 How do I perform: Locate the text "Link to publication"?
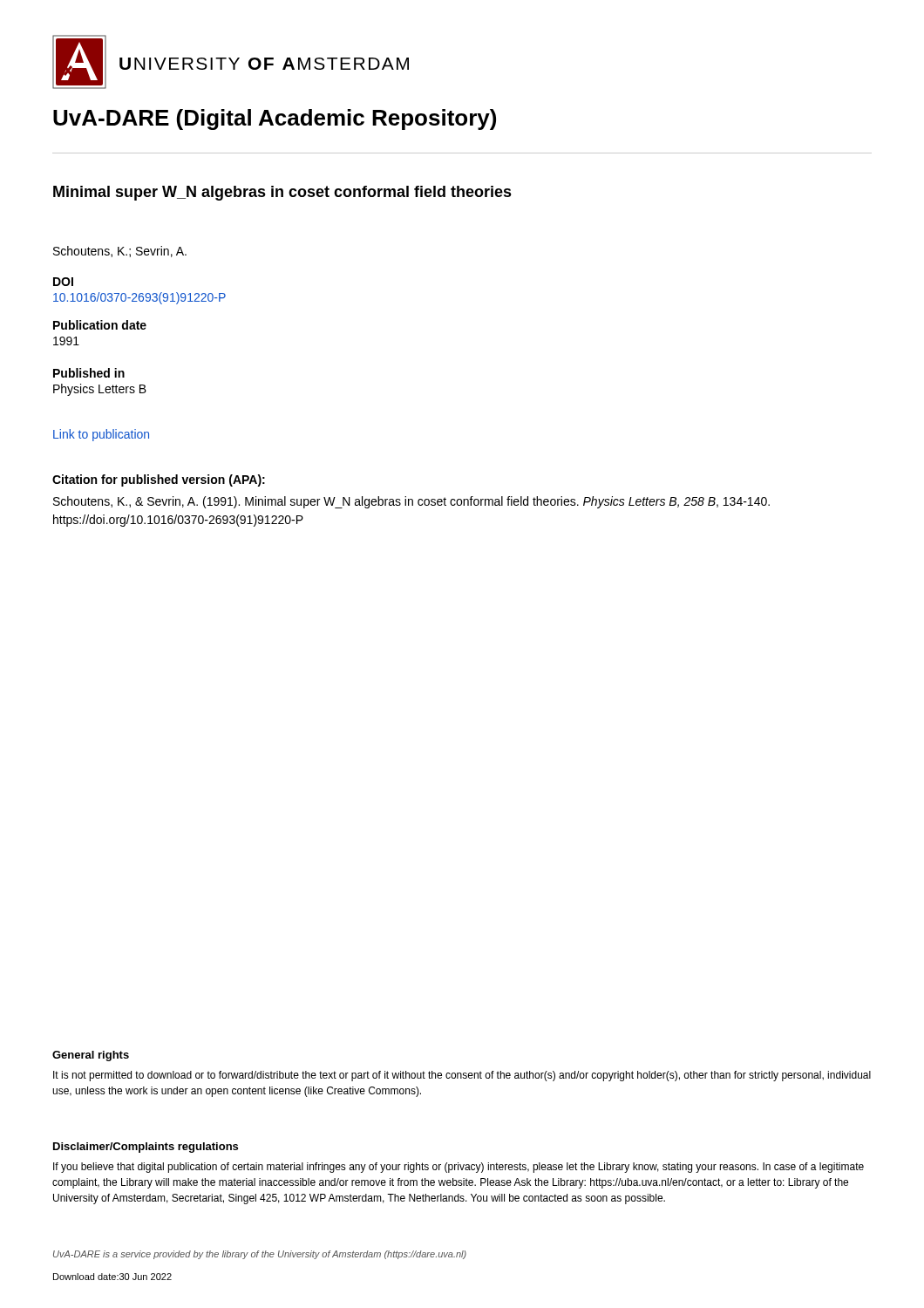tap(101, 434)
